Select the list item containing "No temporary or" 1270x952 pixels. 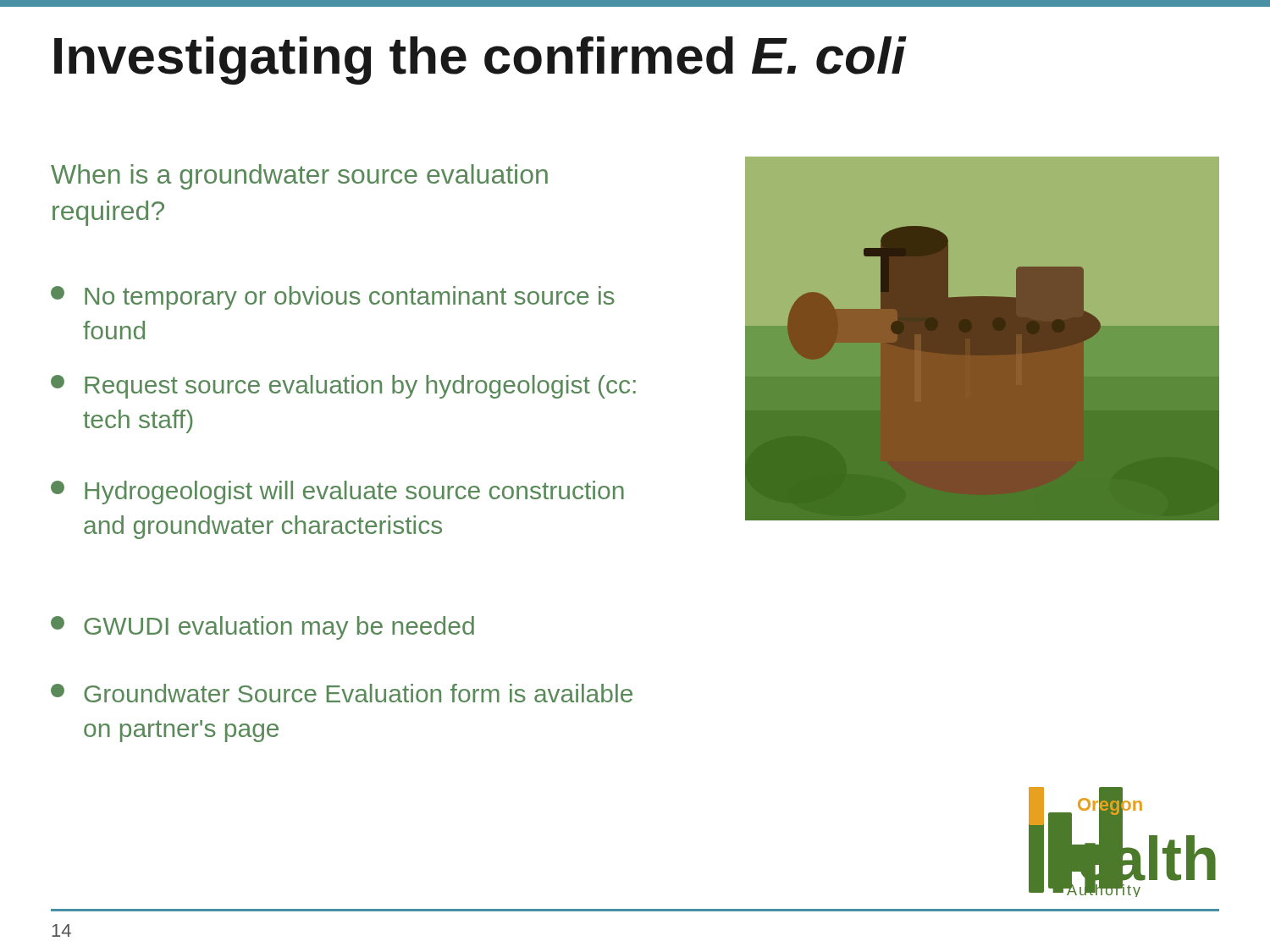click(356, 313)
